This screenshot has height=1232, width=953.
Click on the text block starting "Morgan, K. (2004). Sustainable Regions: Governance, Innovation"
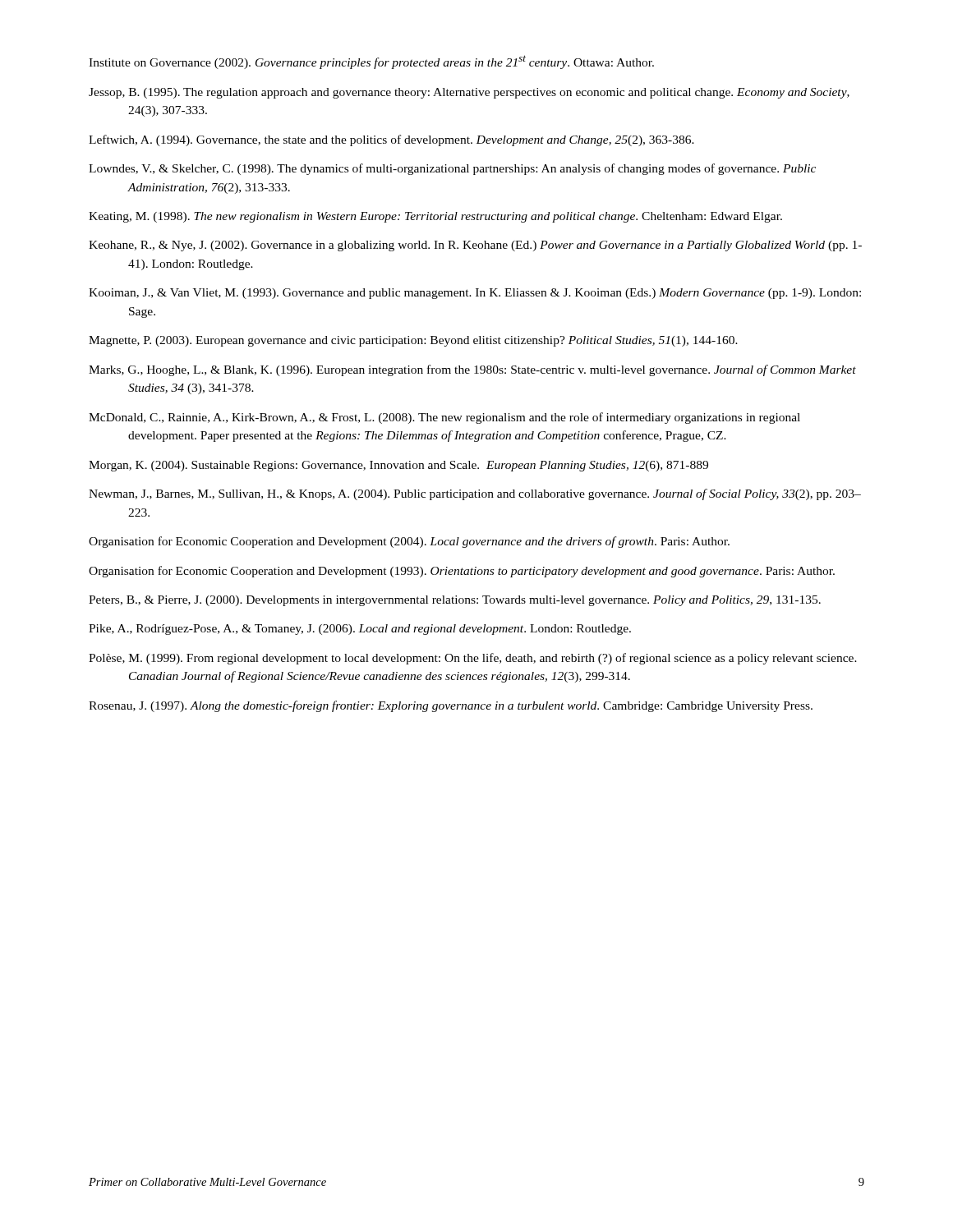[x=399, y=464]
